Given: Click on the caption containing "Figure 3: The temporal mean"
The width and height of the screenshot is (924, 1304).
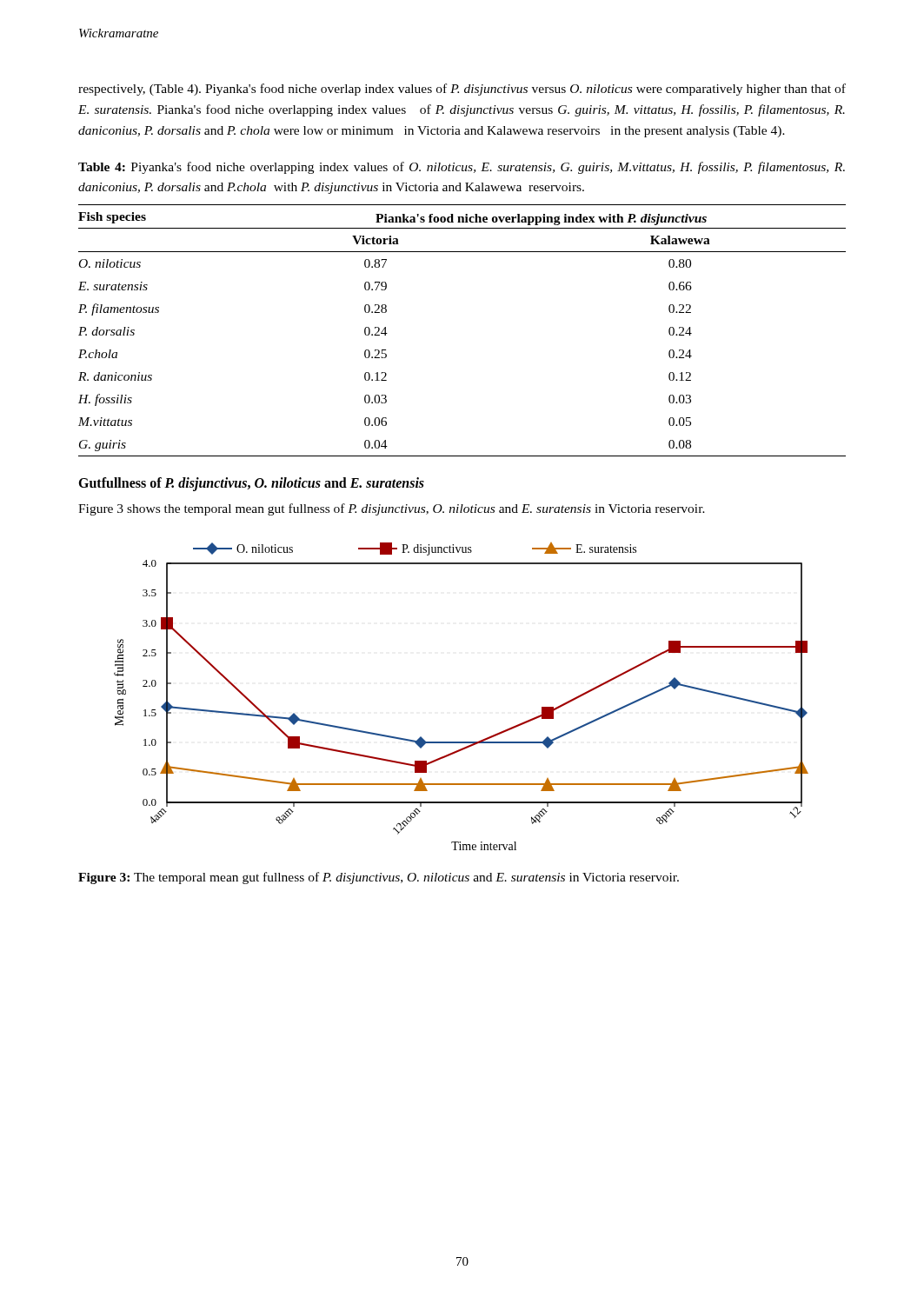Looking at the screenshot, I should (x=379, y=876).
